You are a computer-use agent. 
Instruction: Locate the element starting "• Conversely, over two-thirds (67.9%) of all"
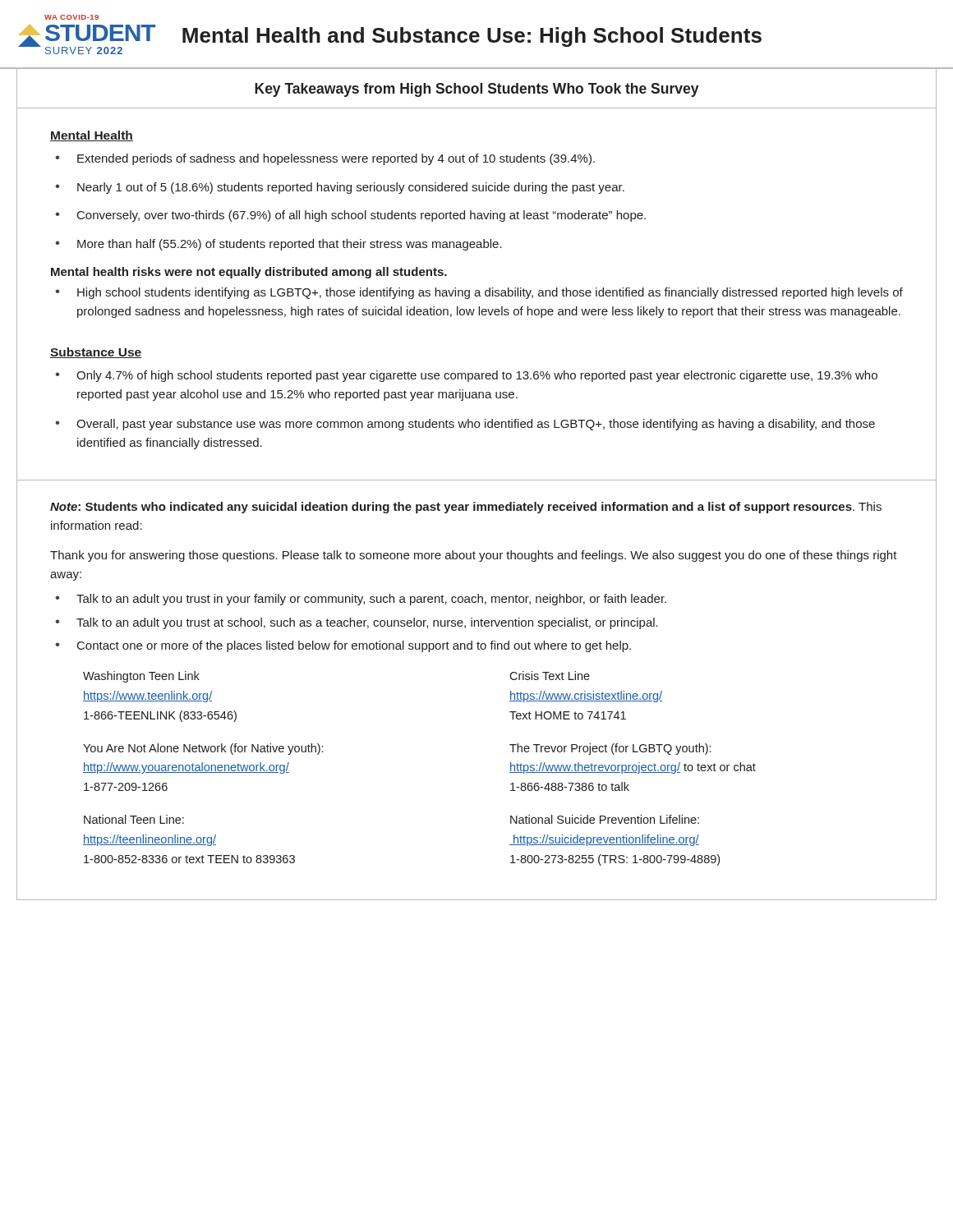351,216
